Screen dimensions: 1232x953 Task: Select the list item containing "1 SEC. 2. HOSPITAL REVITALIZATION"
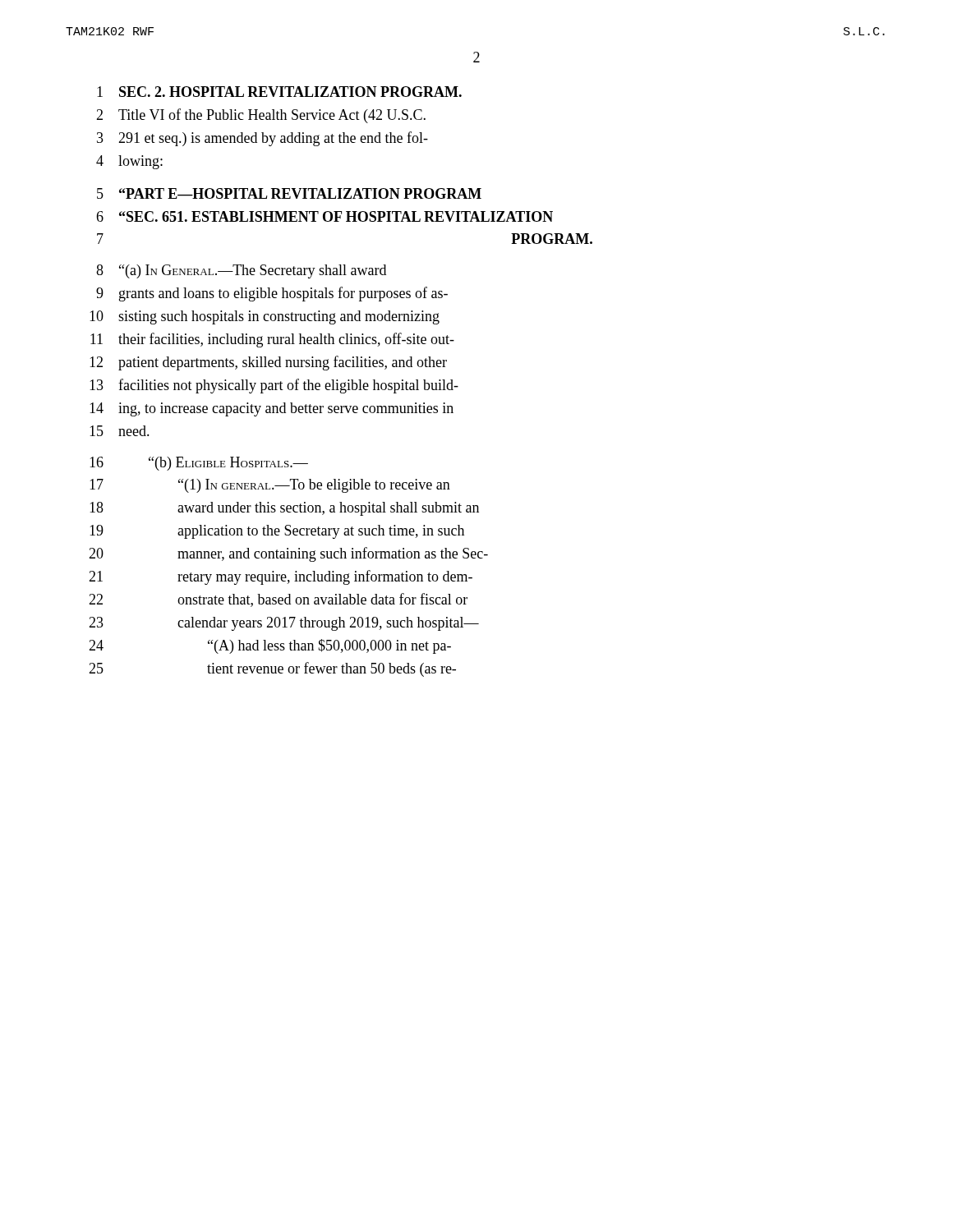point(279,92)
